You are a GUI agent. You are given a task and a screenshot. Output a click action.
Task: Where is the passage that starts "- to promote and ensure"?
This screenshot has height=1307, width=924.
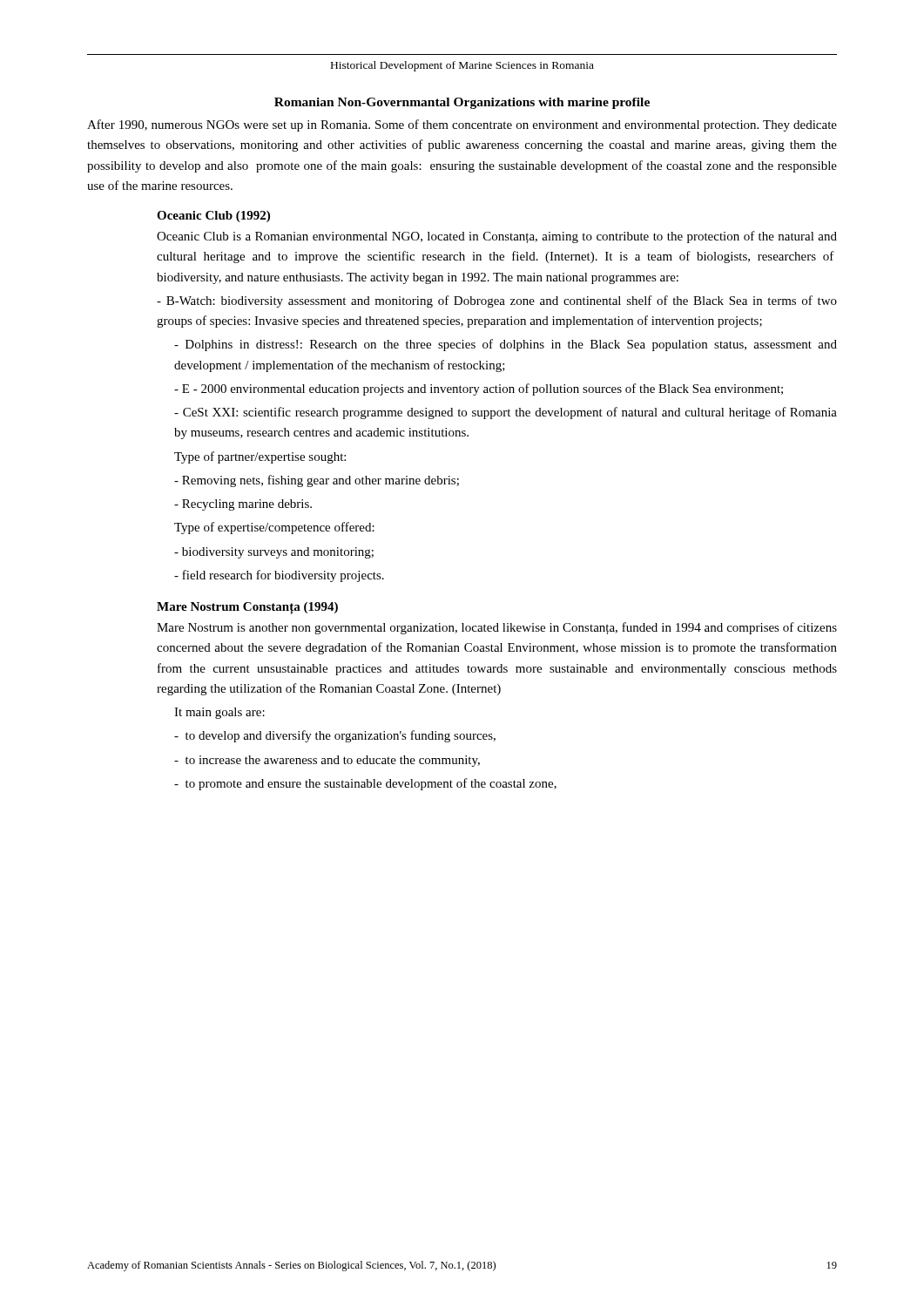click(x=506, y=784)
